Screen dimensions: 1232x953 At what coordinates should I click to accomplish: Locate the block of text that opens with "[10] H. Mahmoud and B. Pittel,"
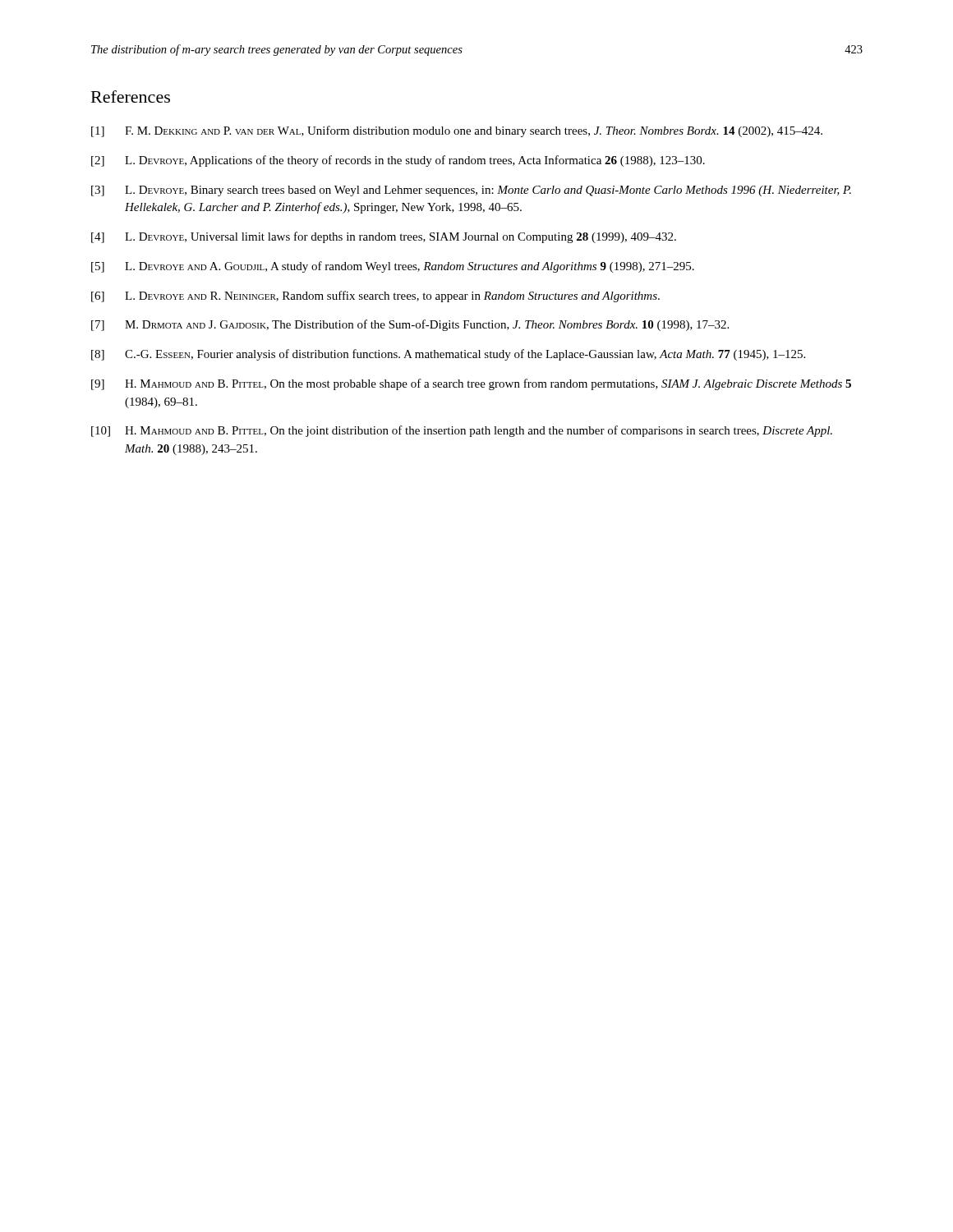coord(476,440)
